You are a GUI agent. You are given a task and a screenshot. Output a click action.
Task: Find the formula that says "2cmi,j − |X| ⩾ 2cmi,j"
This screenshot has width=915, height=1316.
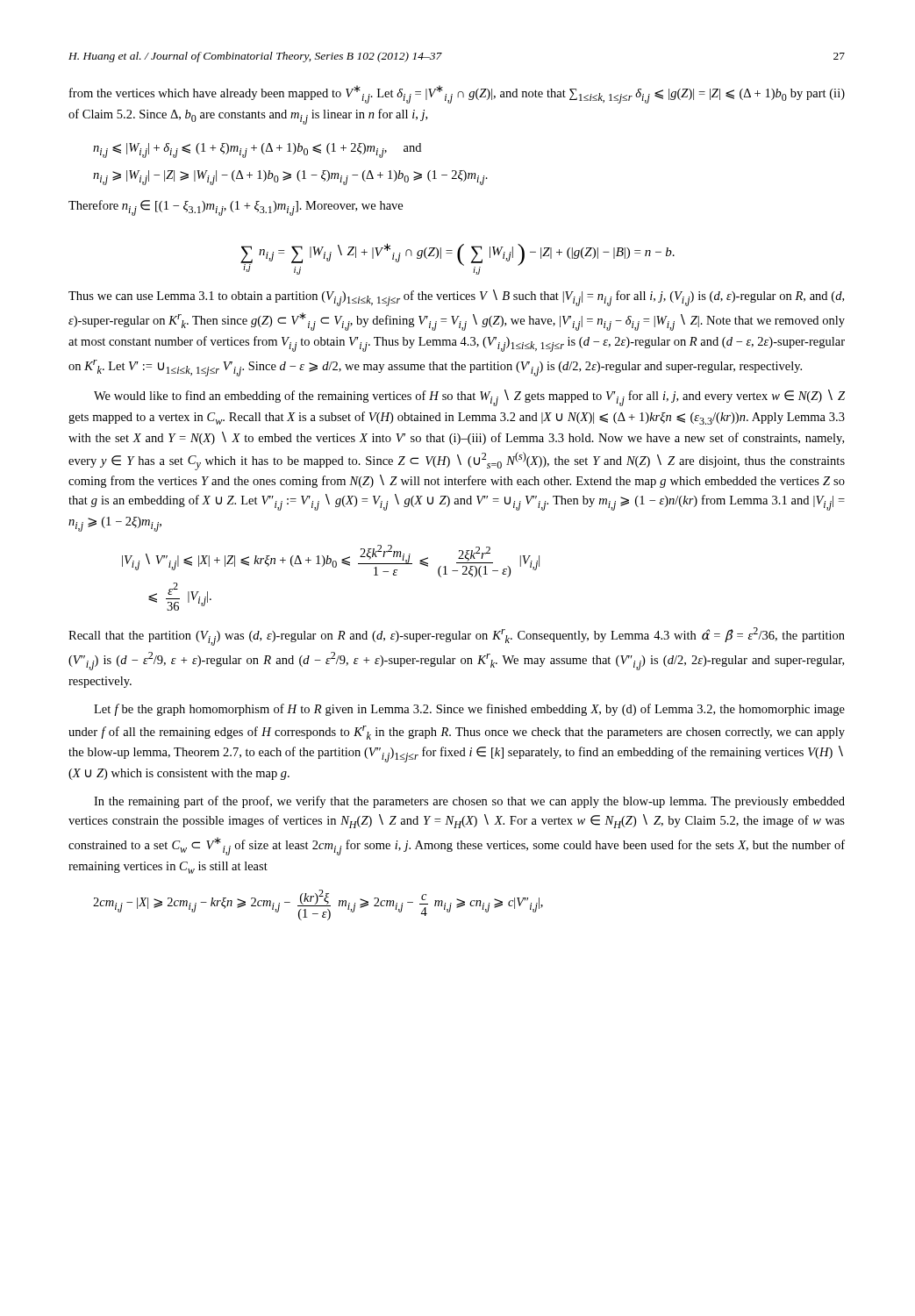pos(318,904)
